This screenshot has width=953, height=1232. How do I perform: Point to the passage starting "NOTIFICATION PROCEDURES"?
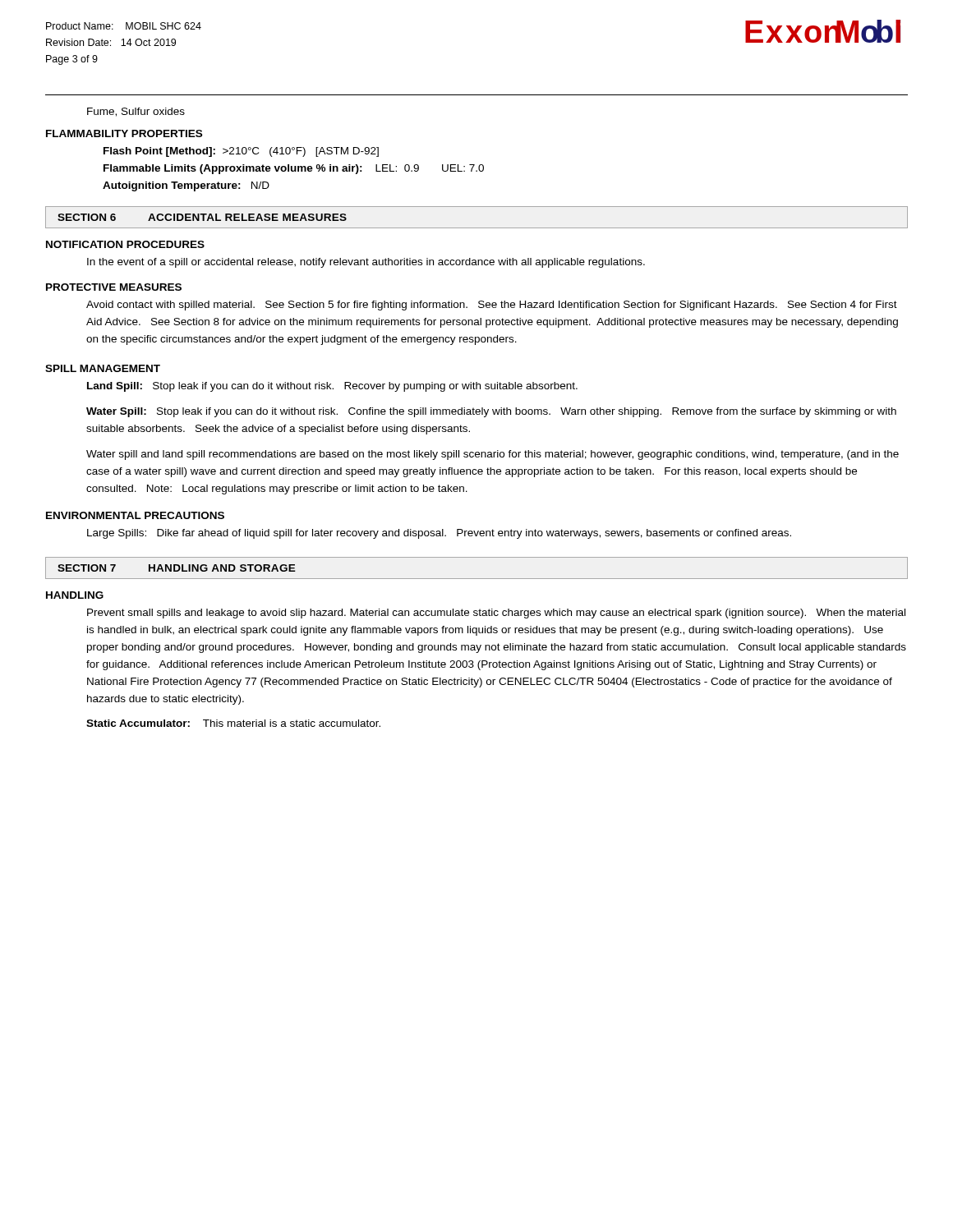click(x=125, y=244)
